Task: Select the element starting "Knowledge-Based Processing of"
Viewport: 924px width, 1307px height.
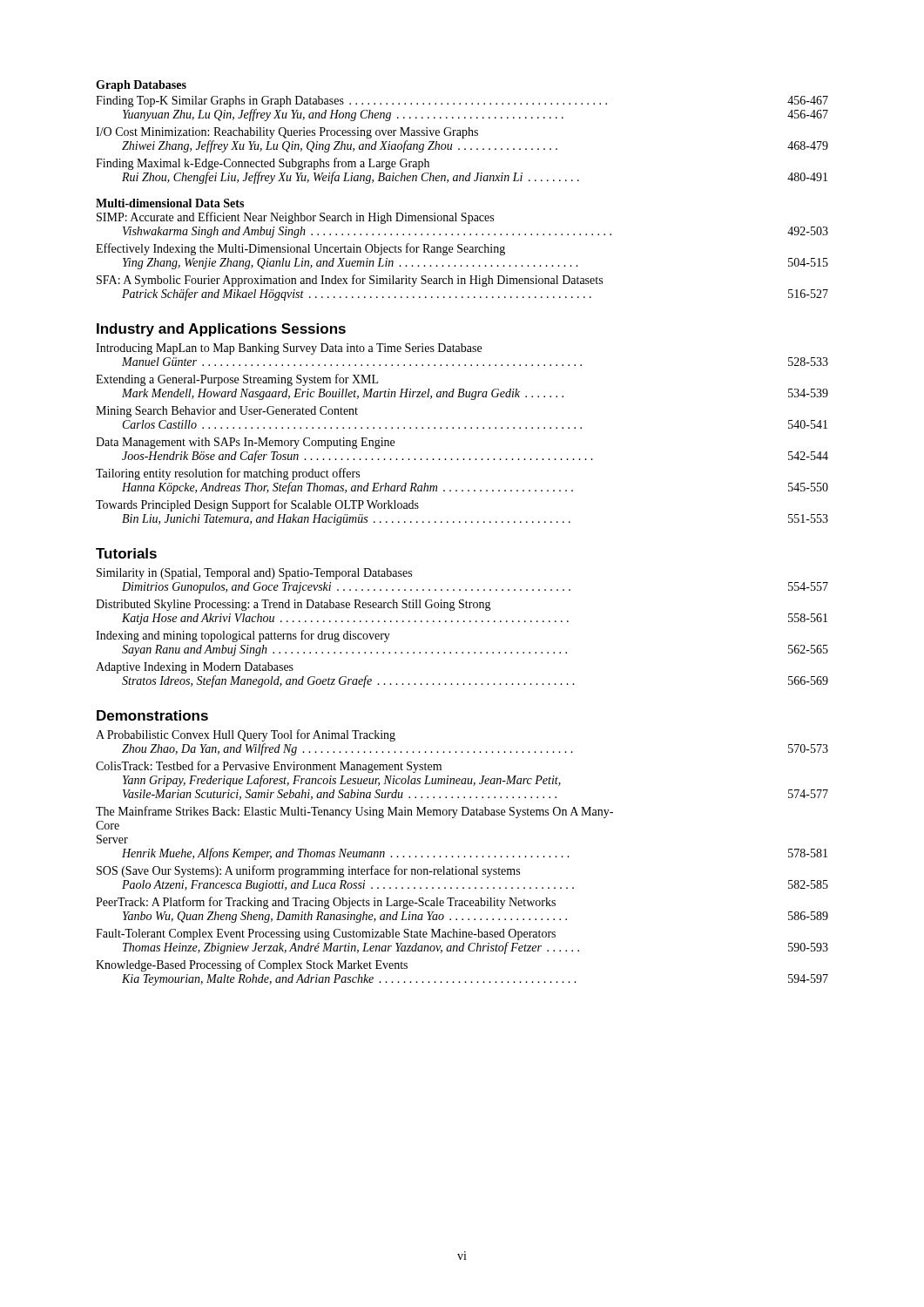Action: (x=462, y=972)
